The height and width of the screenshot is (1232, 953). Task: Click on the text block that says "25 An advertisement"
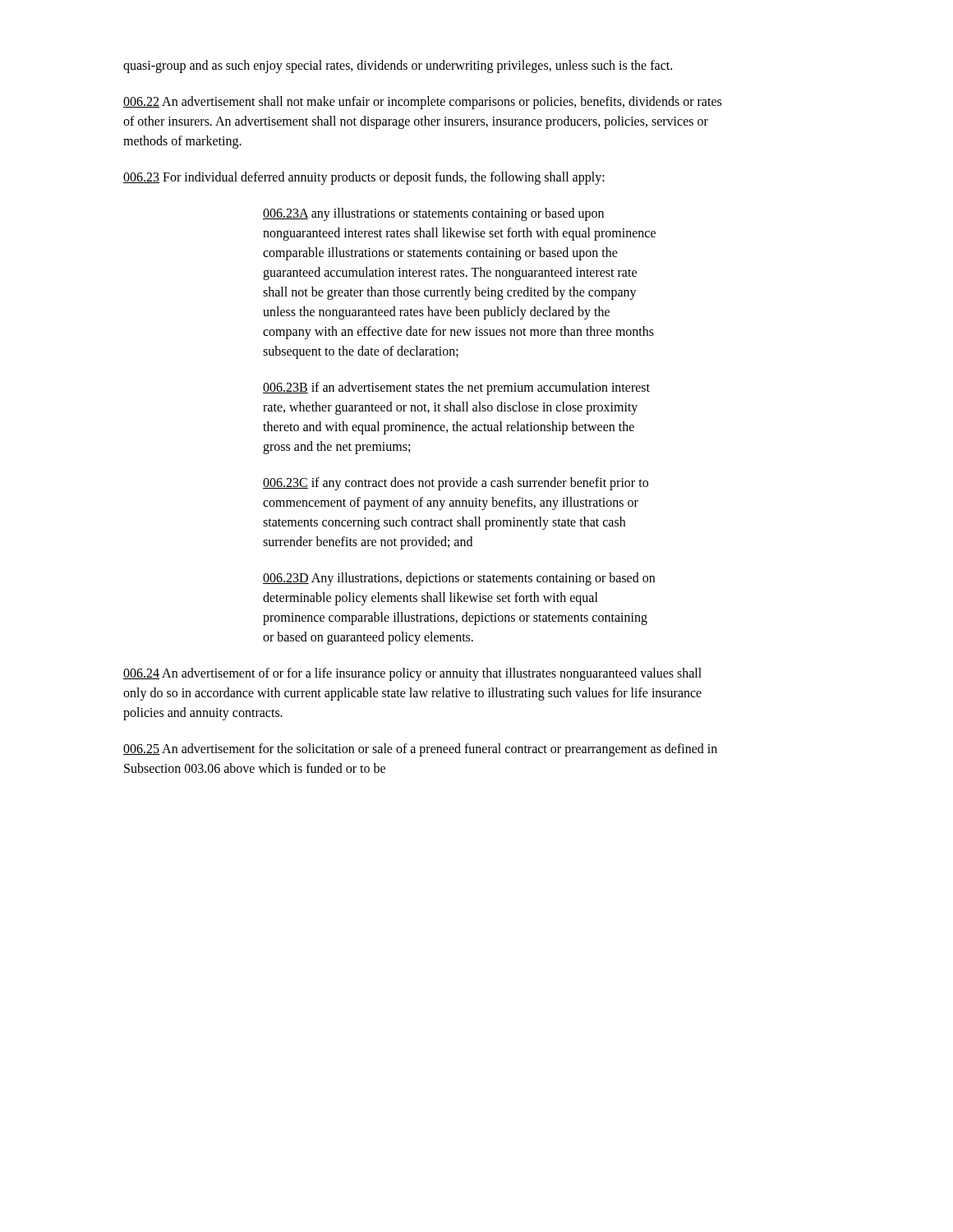tap(420, 758)
